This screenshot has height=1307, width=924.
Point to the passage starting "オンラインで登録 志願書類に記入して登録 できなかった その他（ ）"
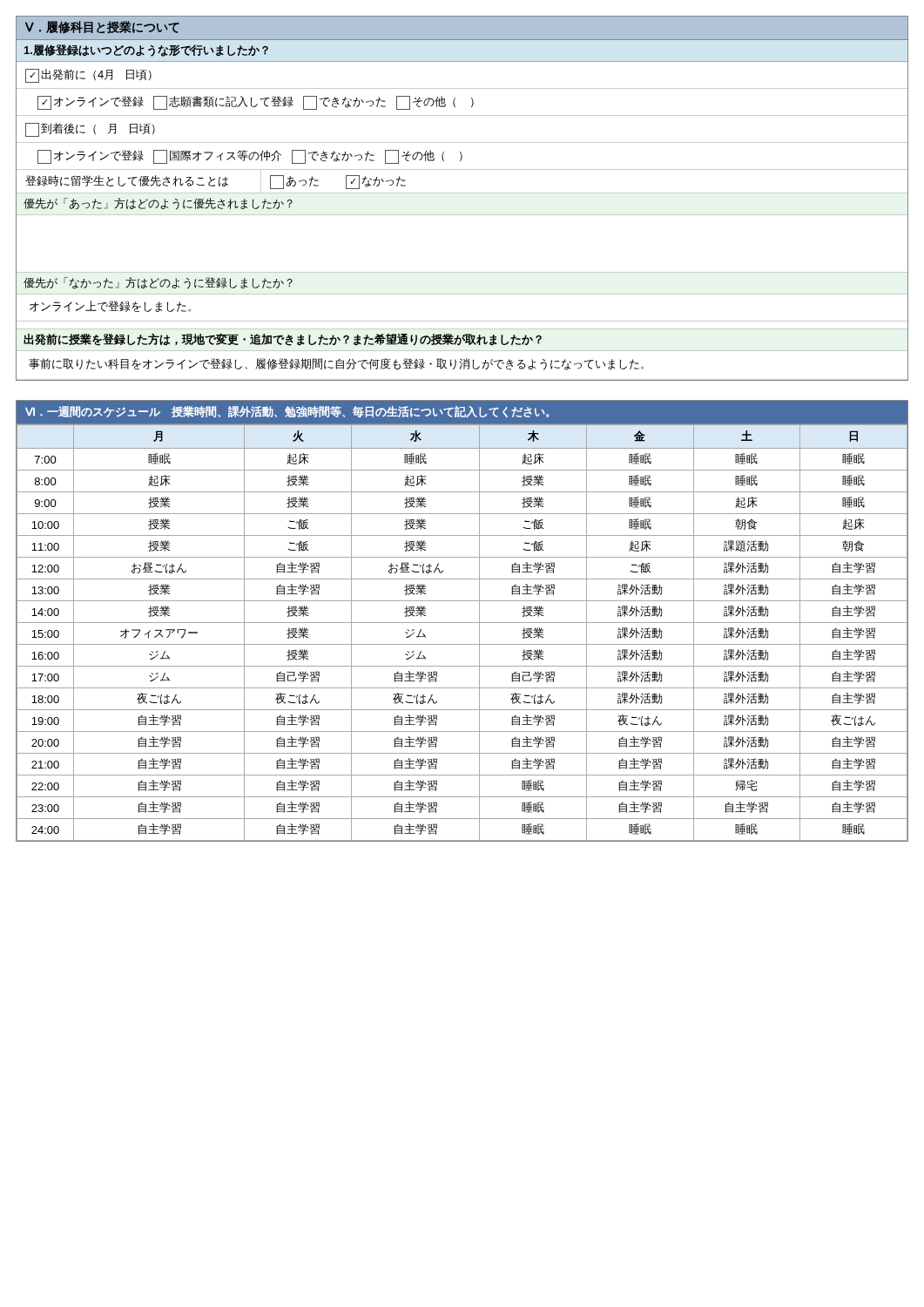pyautogui.click(x=259, y=102)
